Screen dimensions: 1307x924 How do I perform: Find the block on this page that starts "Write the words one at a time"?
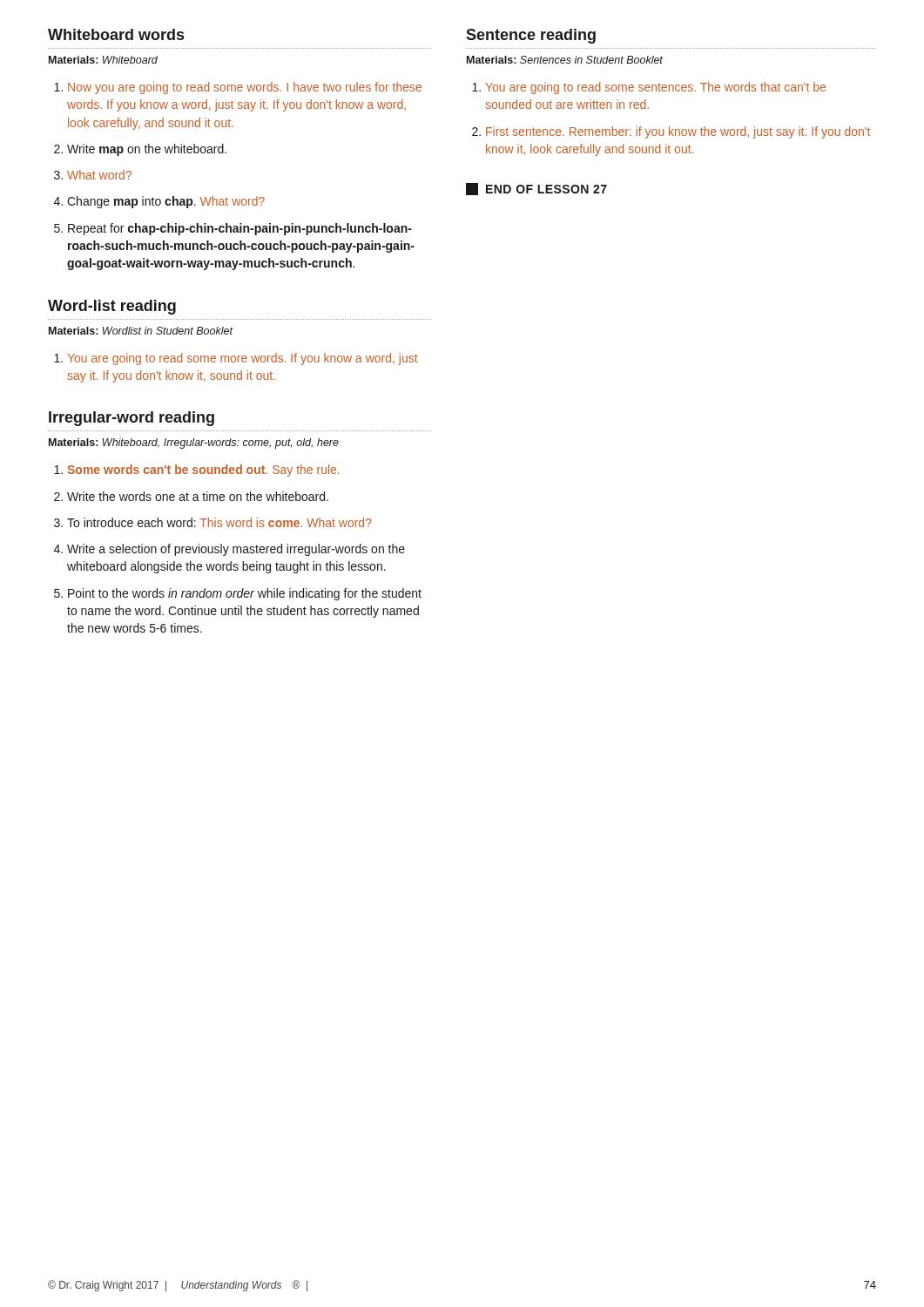click(198, 496)
